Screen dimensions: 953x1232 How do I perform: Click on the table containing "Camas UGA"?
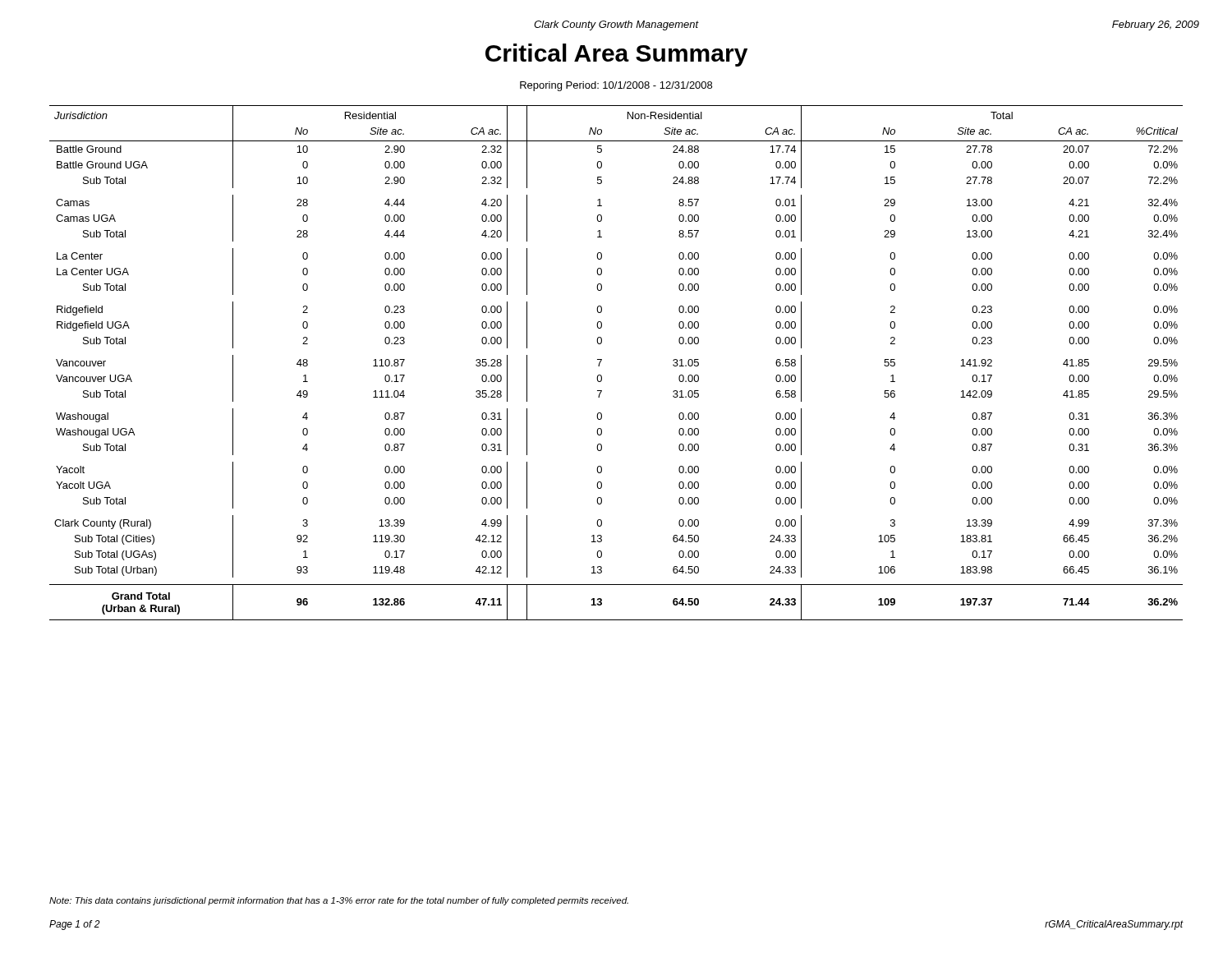coord(616,362)
